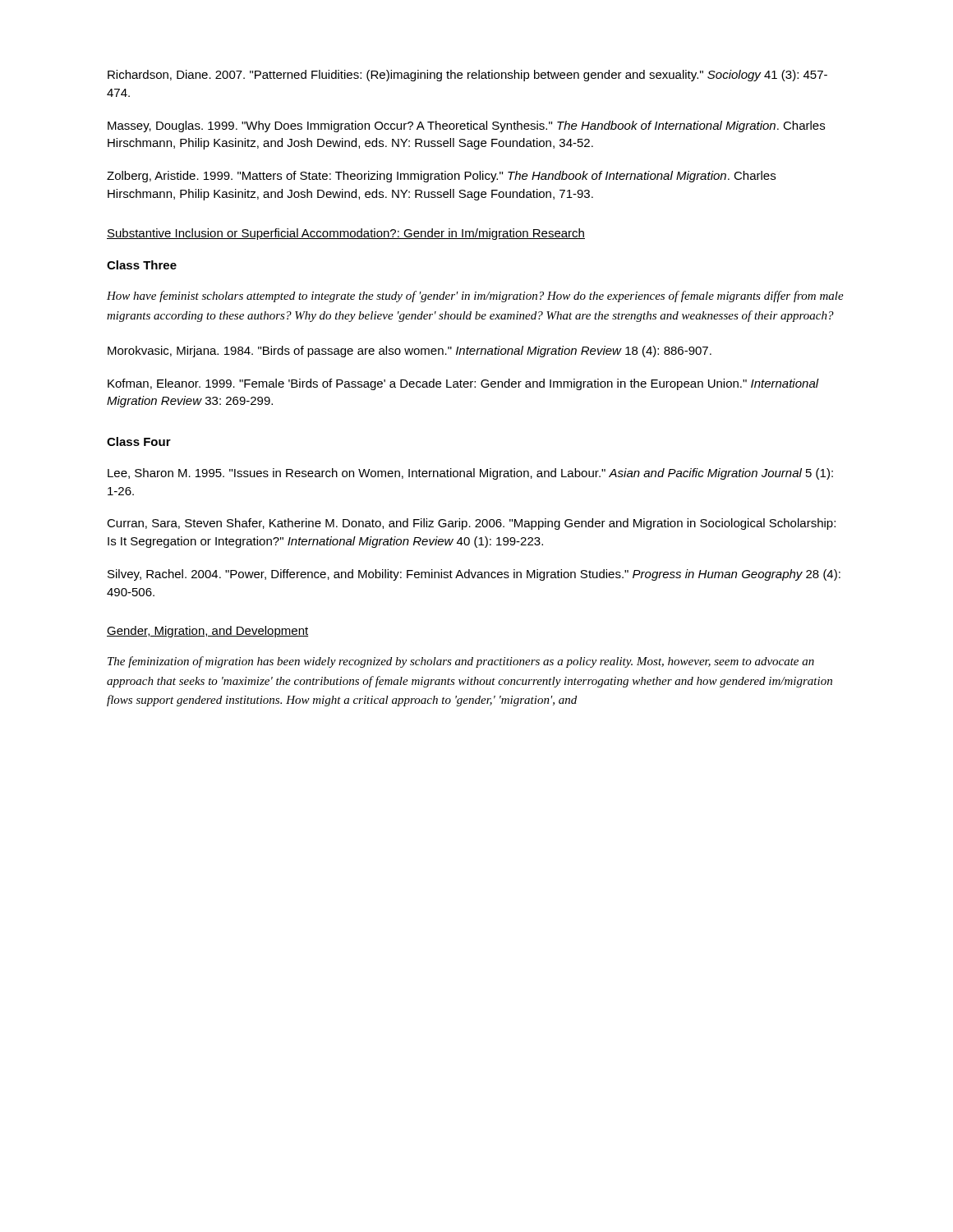This screenshot has width=953, height=1232.
Task: Navigate to the element starting "Morokvasic, Mirjana. 1984. "Birds of passage are also"
Action: point(410,350)
